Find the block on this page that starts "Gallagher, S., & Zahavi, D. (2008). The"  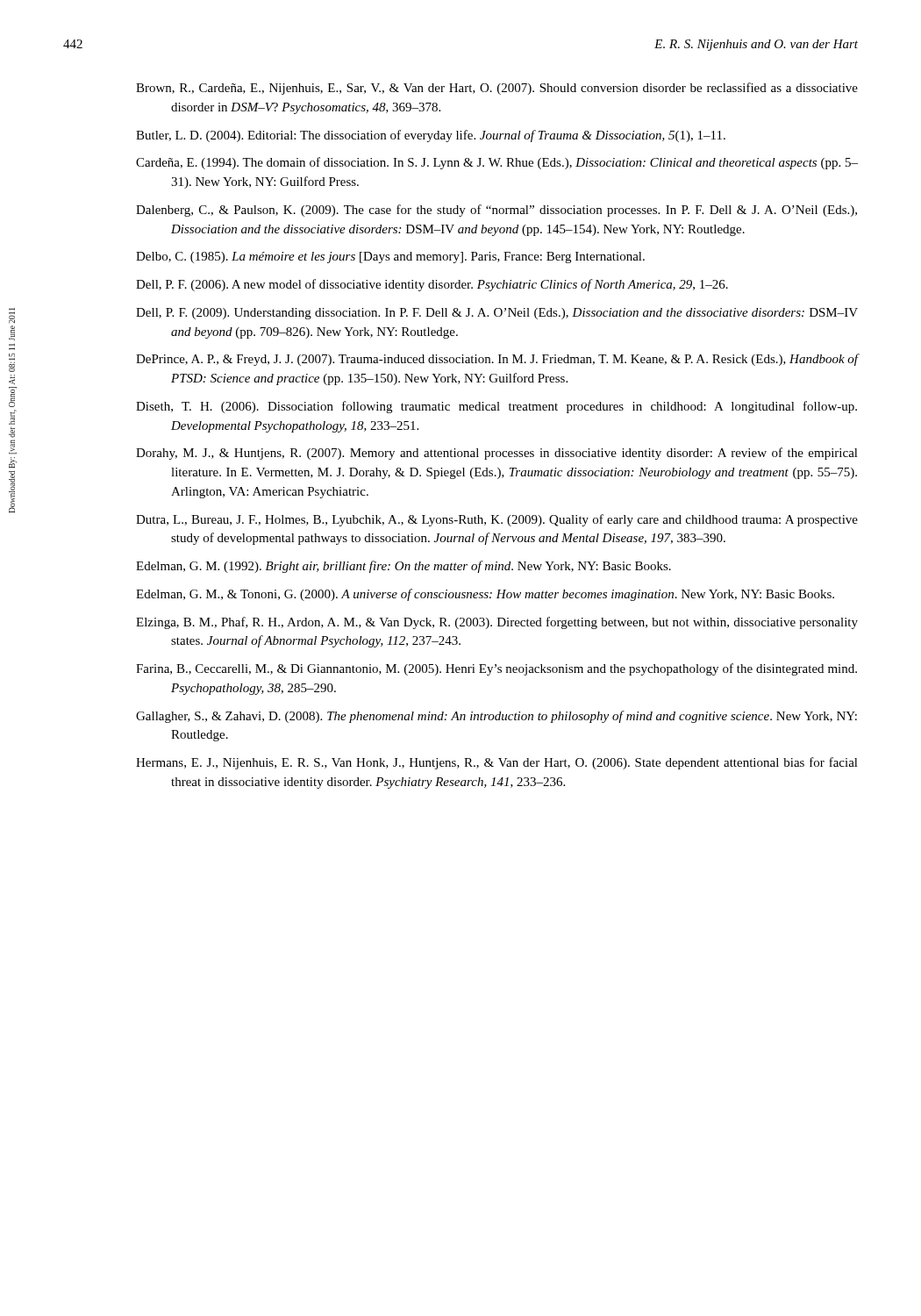pyautogui.click(x=497, y=725)
